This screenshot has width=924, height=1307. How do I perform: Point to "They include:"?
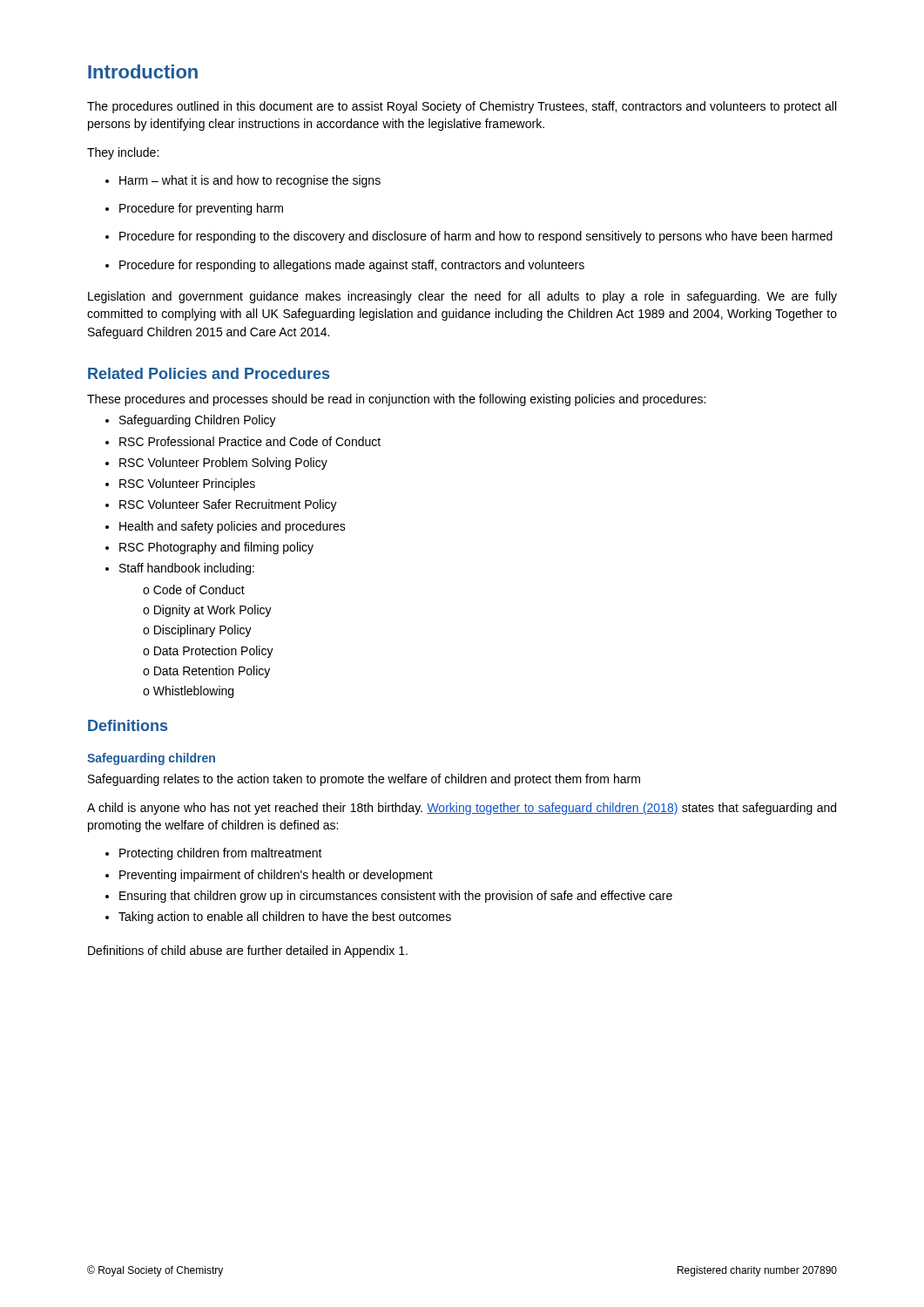[123, 153]
